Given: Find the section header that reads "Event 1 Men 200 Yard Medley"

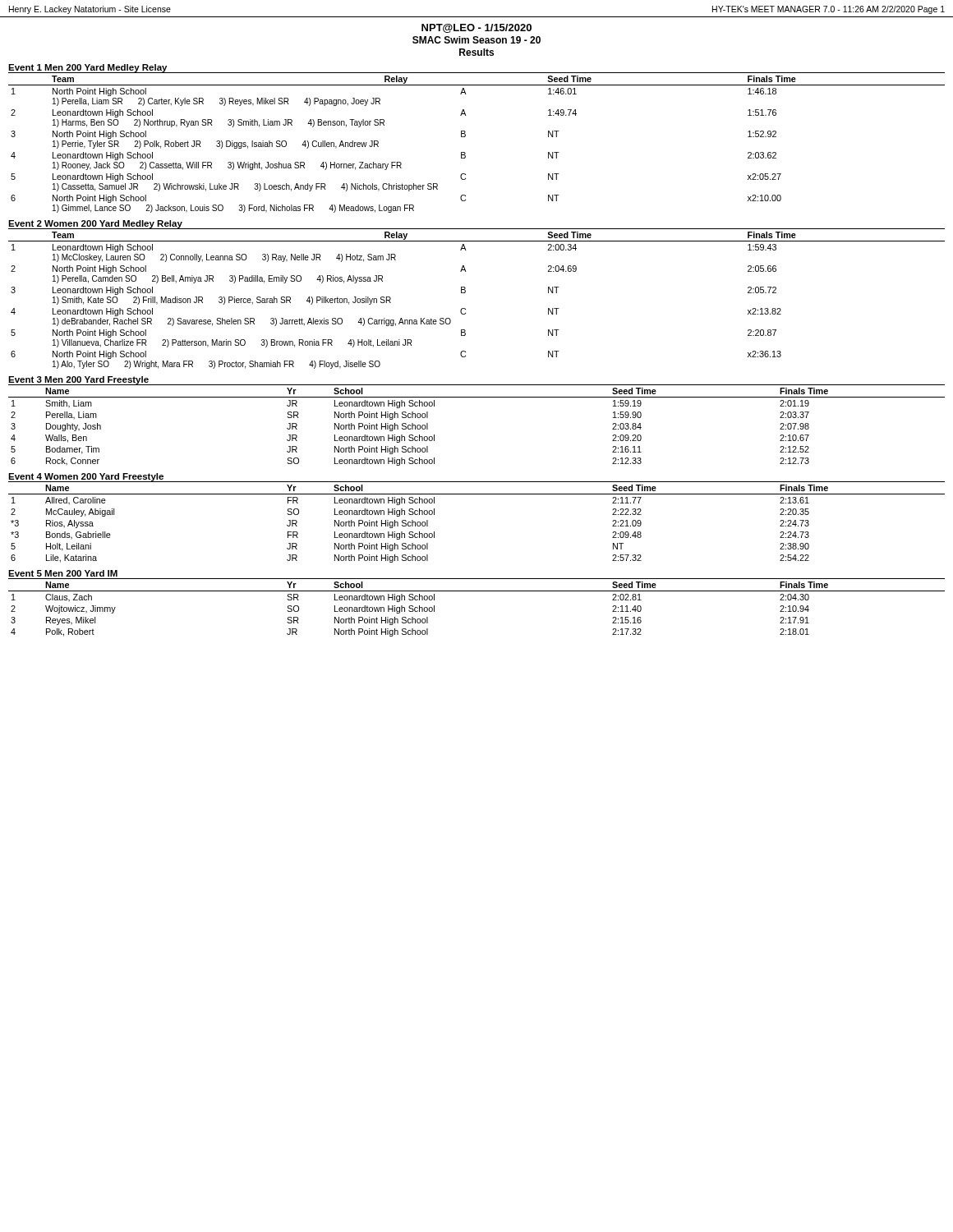Looking at the screenshot, I should pyautogui.click(x=88, y=67).
